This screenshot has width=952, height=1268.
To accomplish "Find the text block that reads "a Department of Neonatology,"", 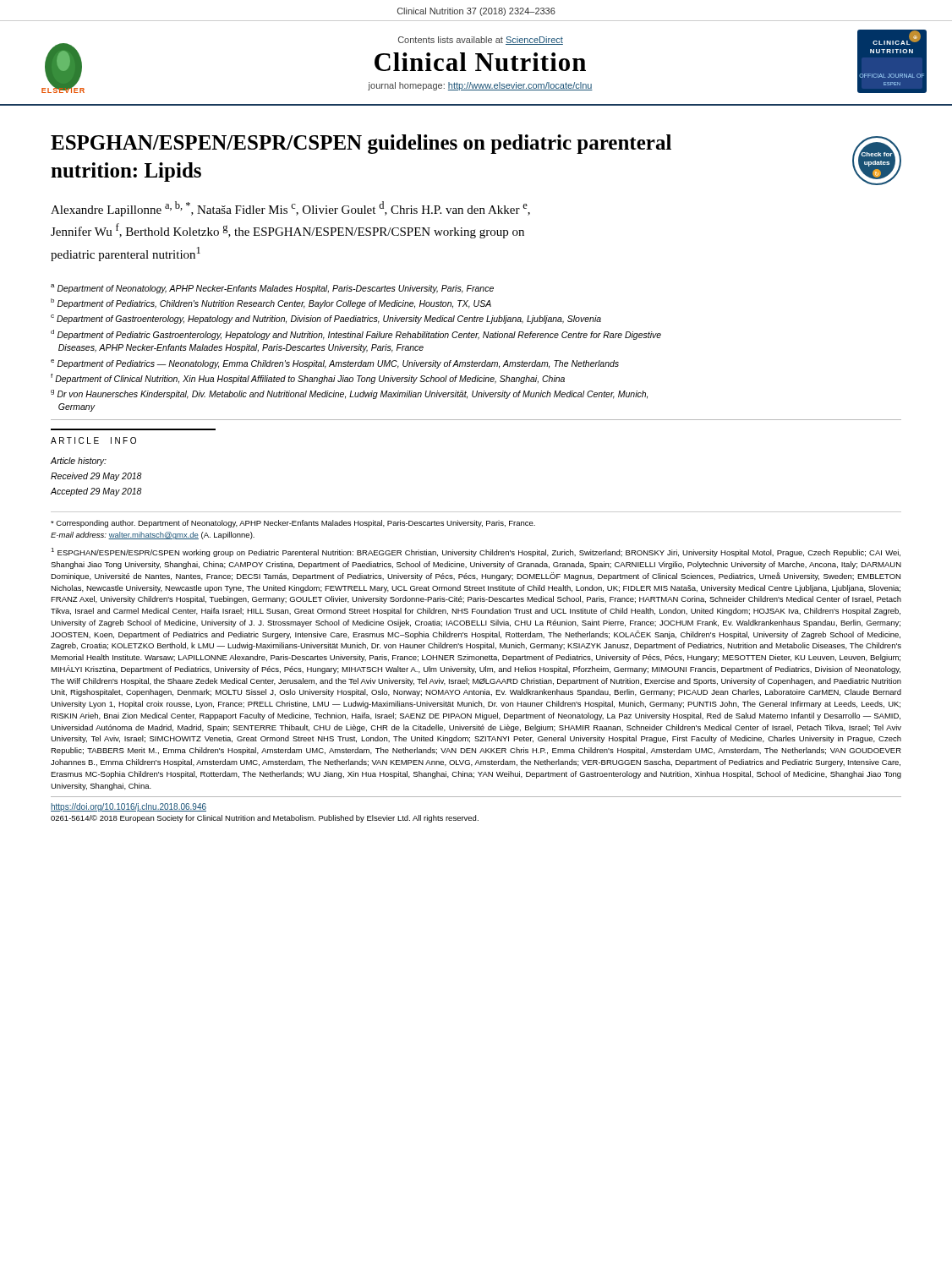I will (x=476, y=347).
